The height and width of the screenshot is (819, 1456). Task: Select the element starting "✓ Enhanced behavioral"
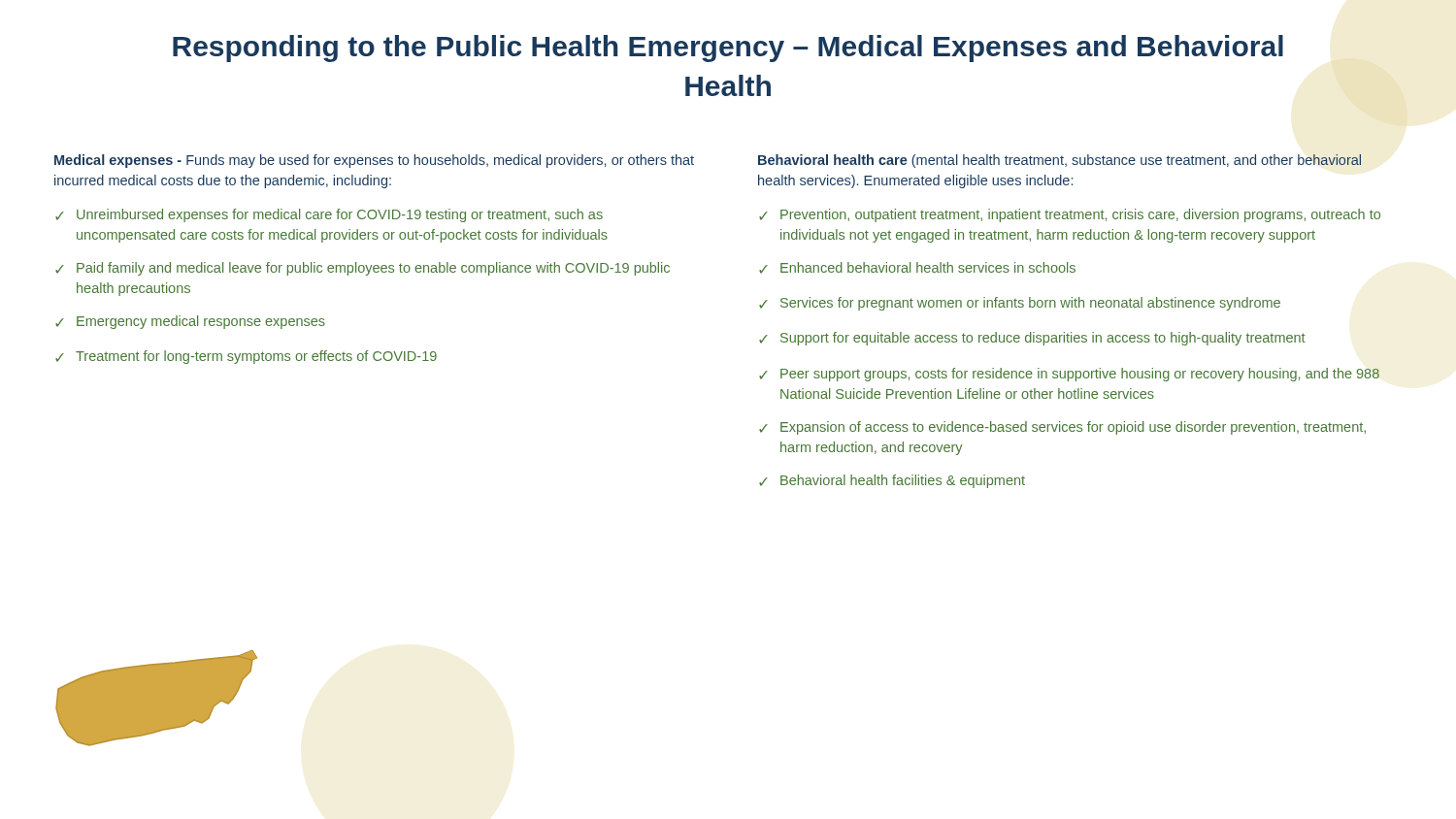[917, 269]
